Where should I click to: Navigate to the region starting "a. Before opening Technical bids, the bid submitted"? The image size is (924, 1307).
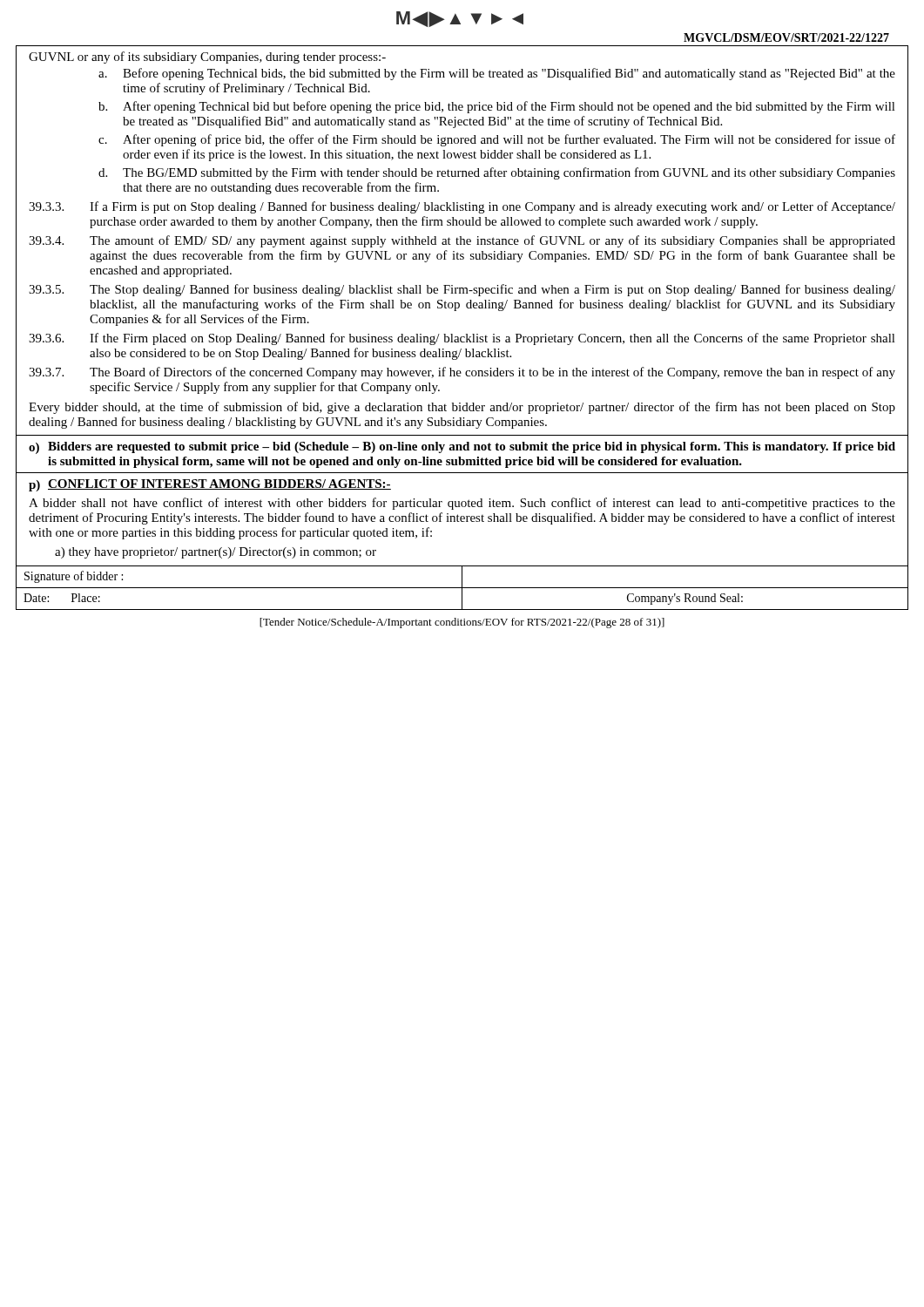pos(497,81)
